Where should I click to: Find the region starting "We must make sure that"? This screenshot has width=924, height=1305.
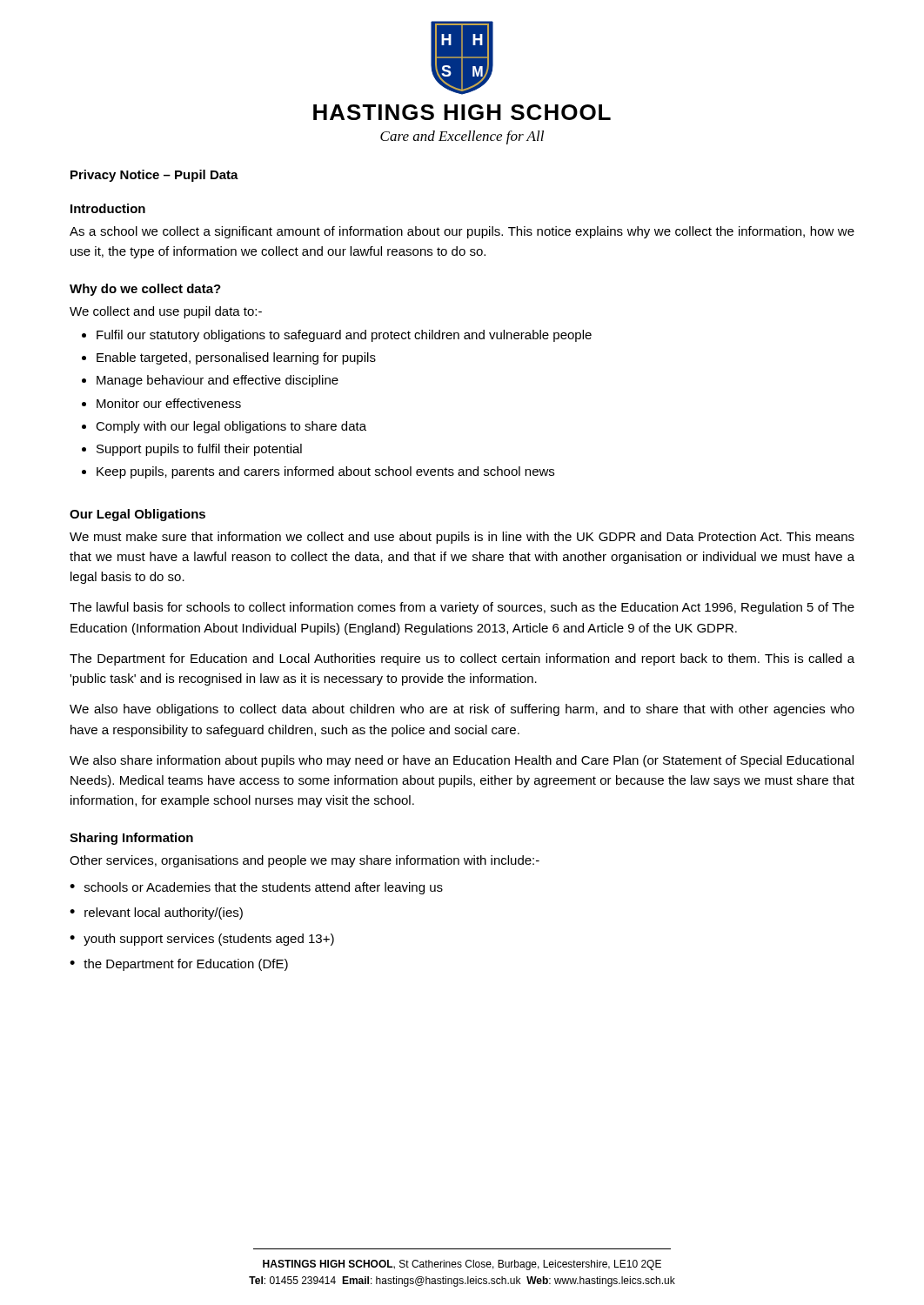(462, 556)
